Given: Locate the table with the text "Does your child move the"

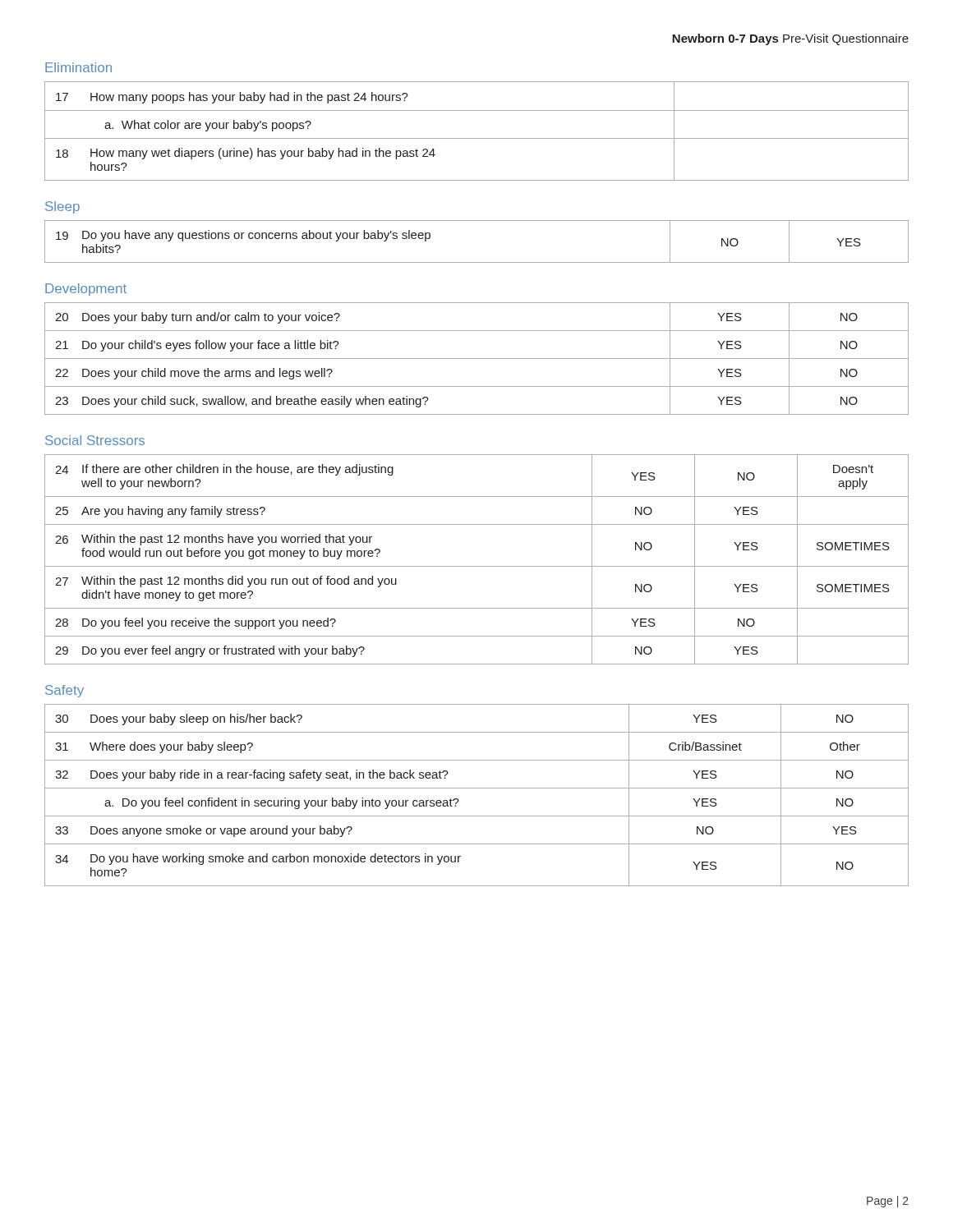Looking at the screenshot, I should [x=476, y=359].
